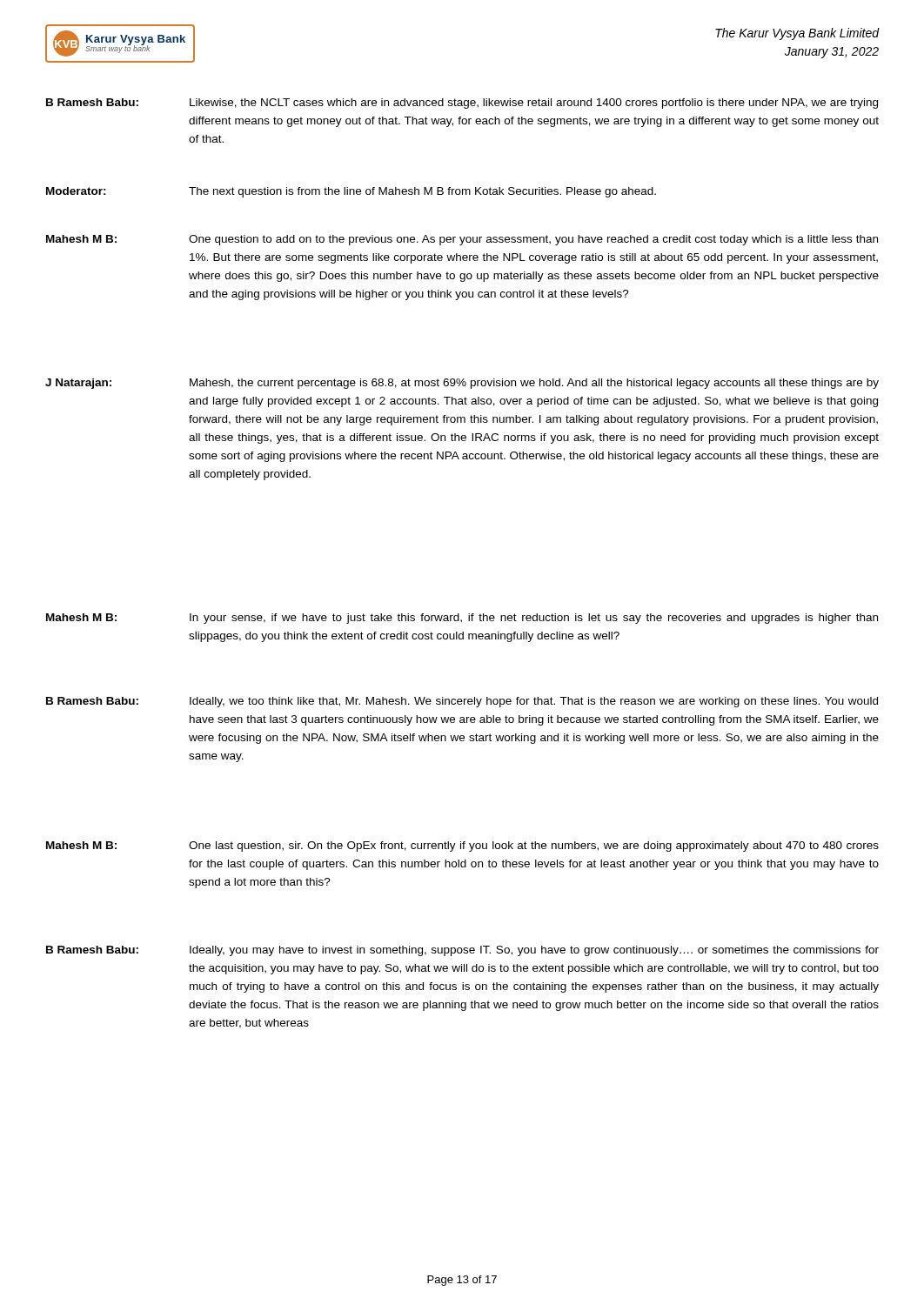Navigate to the text block starting "B Ramesh Babu: Ideally, we"
924x1305 pixels.
point(462,729)
